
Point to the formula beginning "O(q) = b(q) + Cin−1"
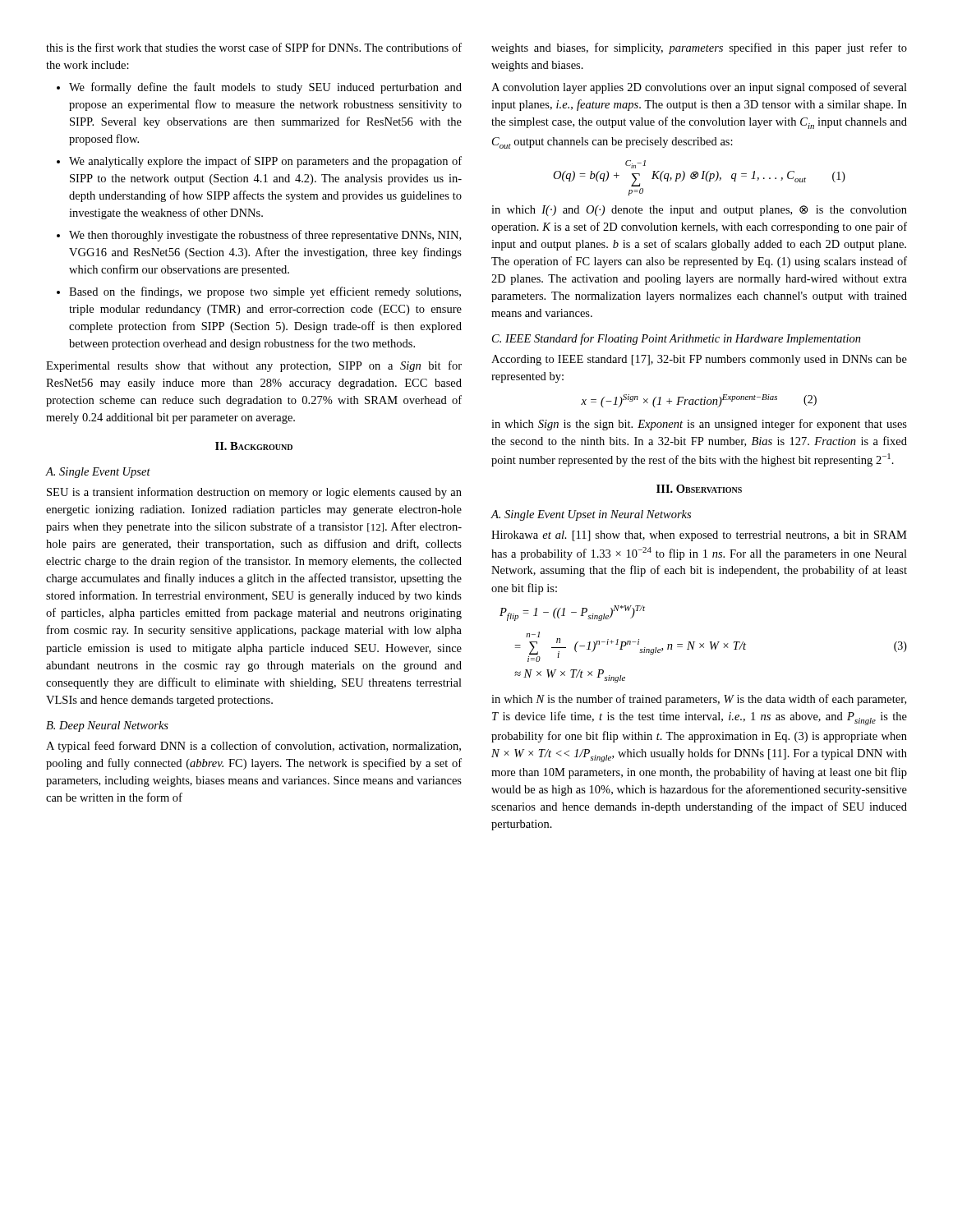point(699,177)
